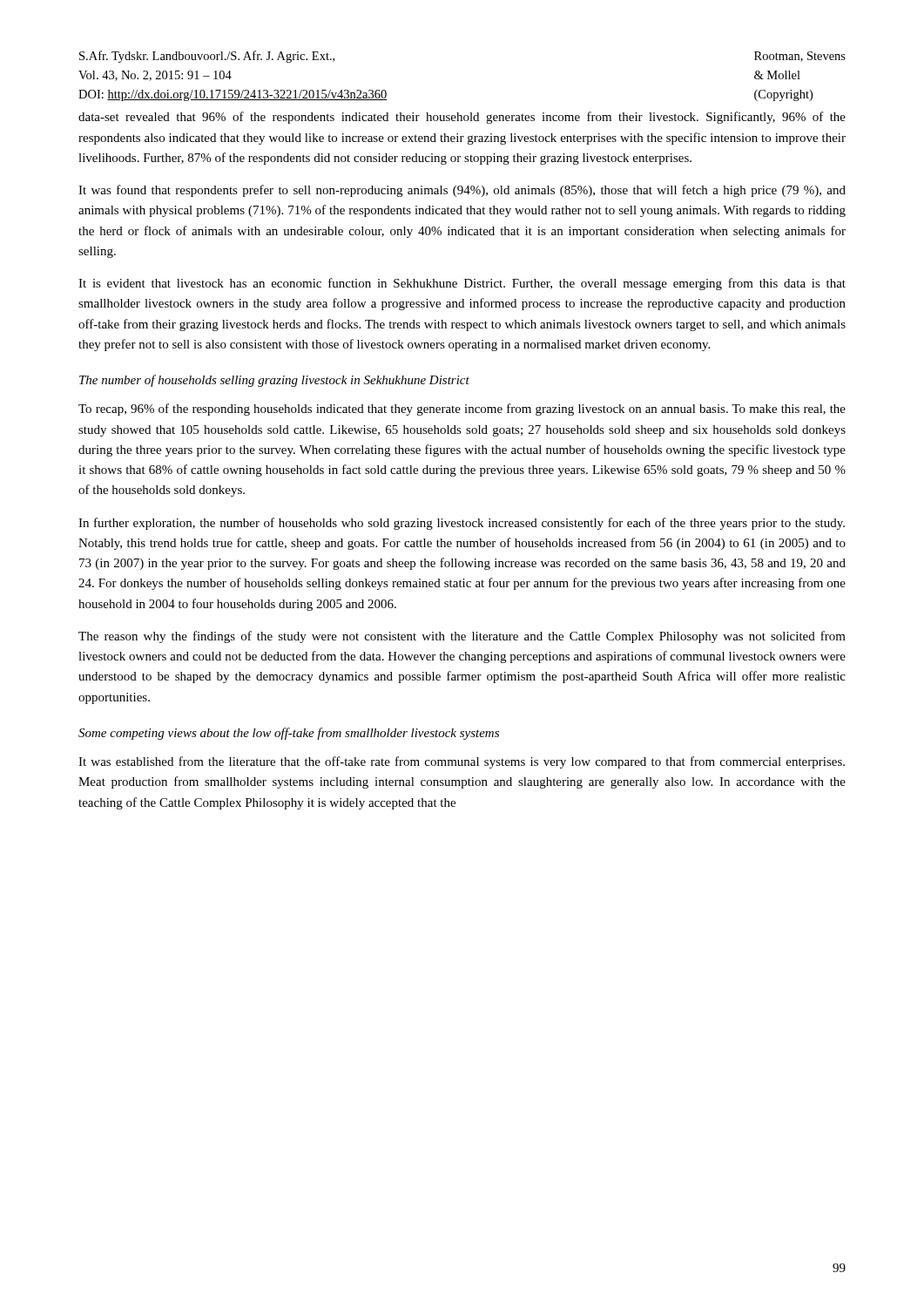Viewport: 924px width, 1307px height.
Task: Point to the block starting "data-set revealed that 96% of"
Action: click(462, 137)
